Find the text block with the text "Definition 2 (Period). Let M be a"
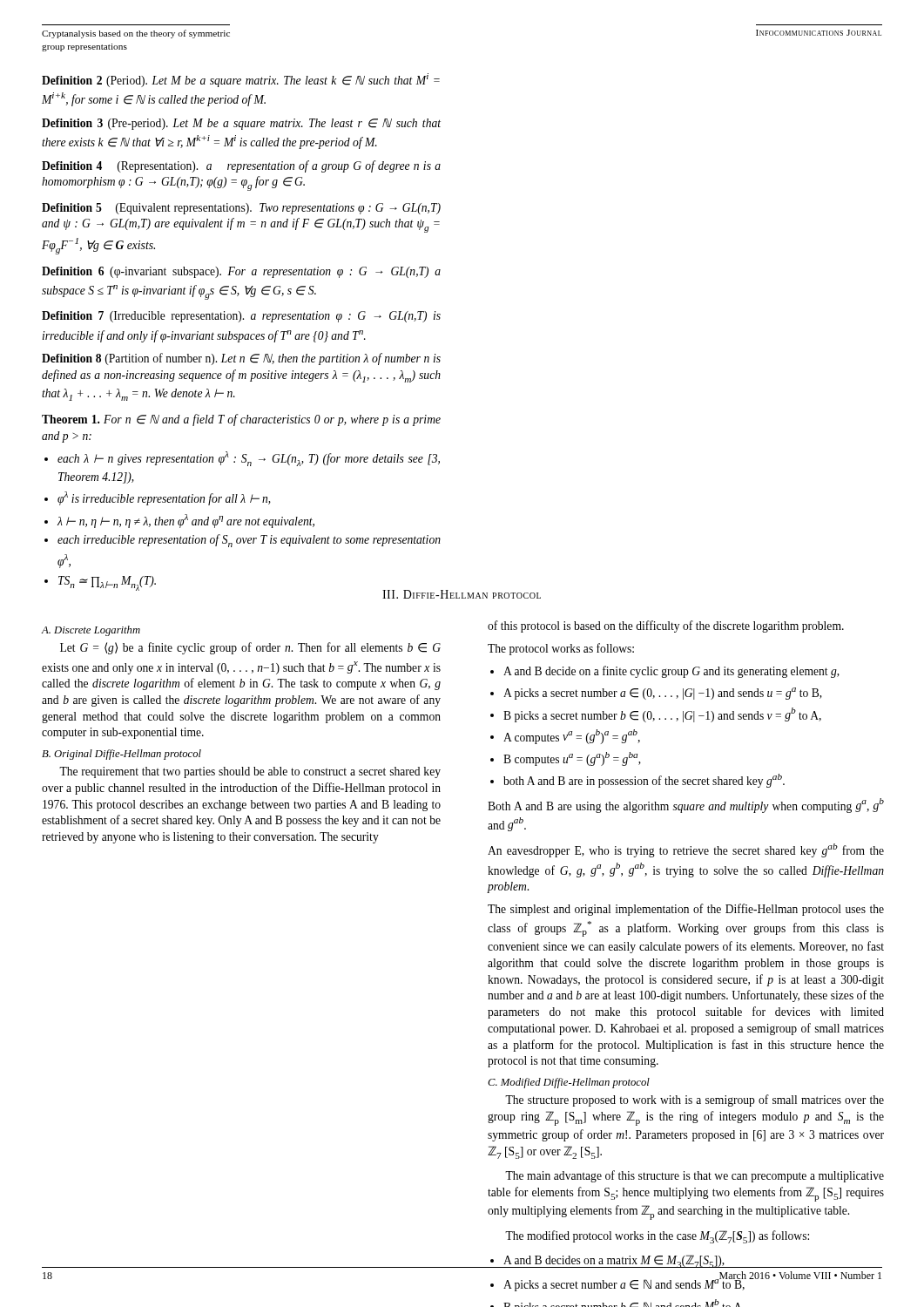 point(241,88)
